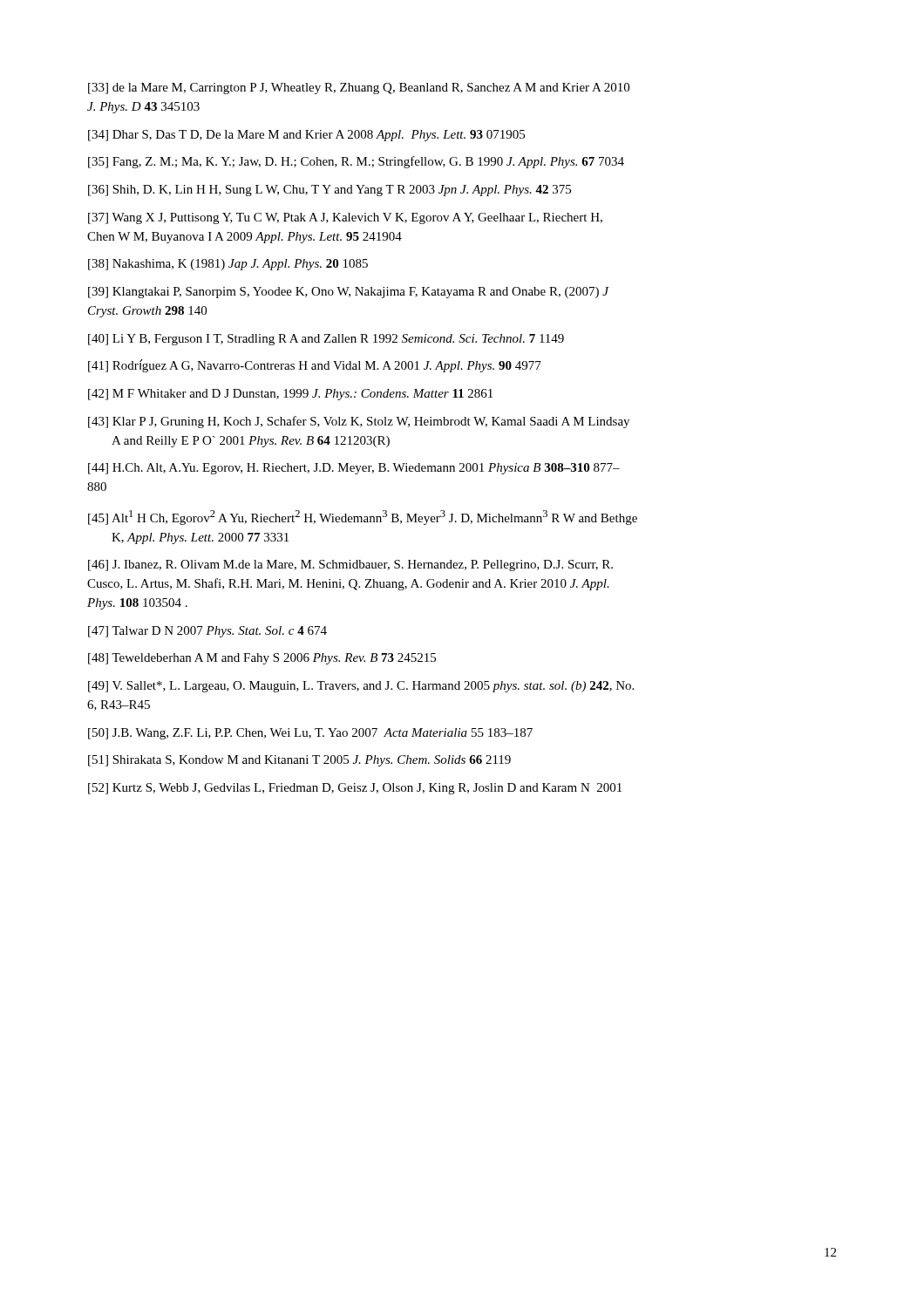Find the list item containing "[38] Nakashima, K (1981) Jap J. Appl. Phys."
The height and width of the screenshot is (1308, 924).
click(228, 264)
